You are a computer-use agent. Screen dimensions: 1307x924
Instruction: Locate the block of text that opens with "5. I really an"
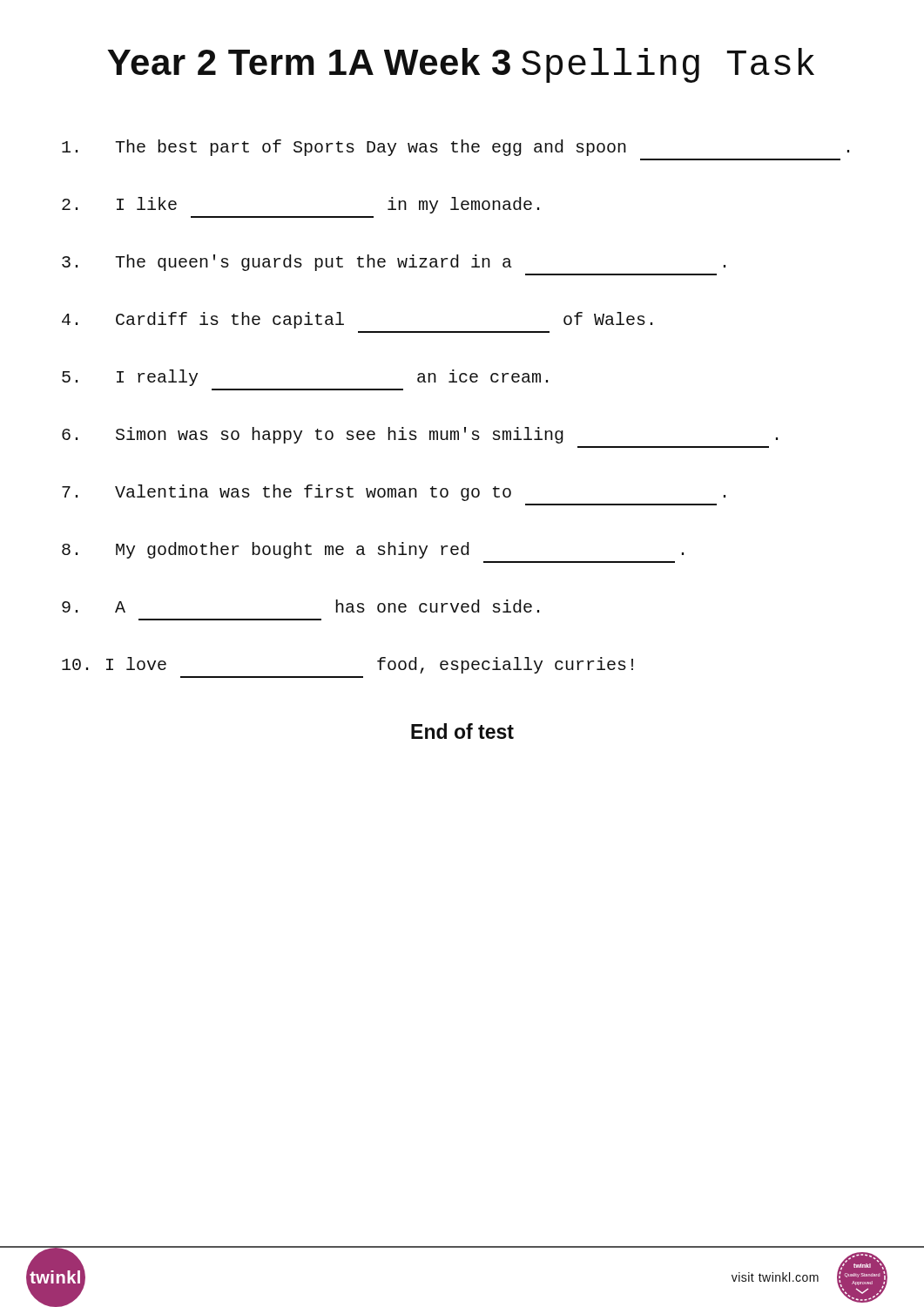click(x=462, y=378)
